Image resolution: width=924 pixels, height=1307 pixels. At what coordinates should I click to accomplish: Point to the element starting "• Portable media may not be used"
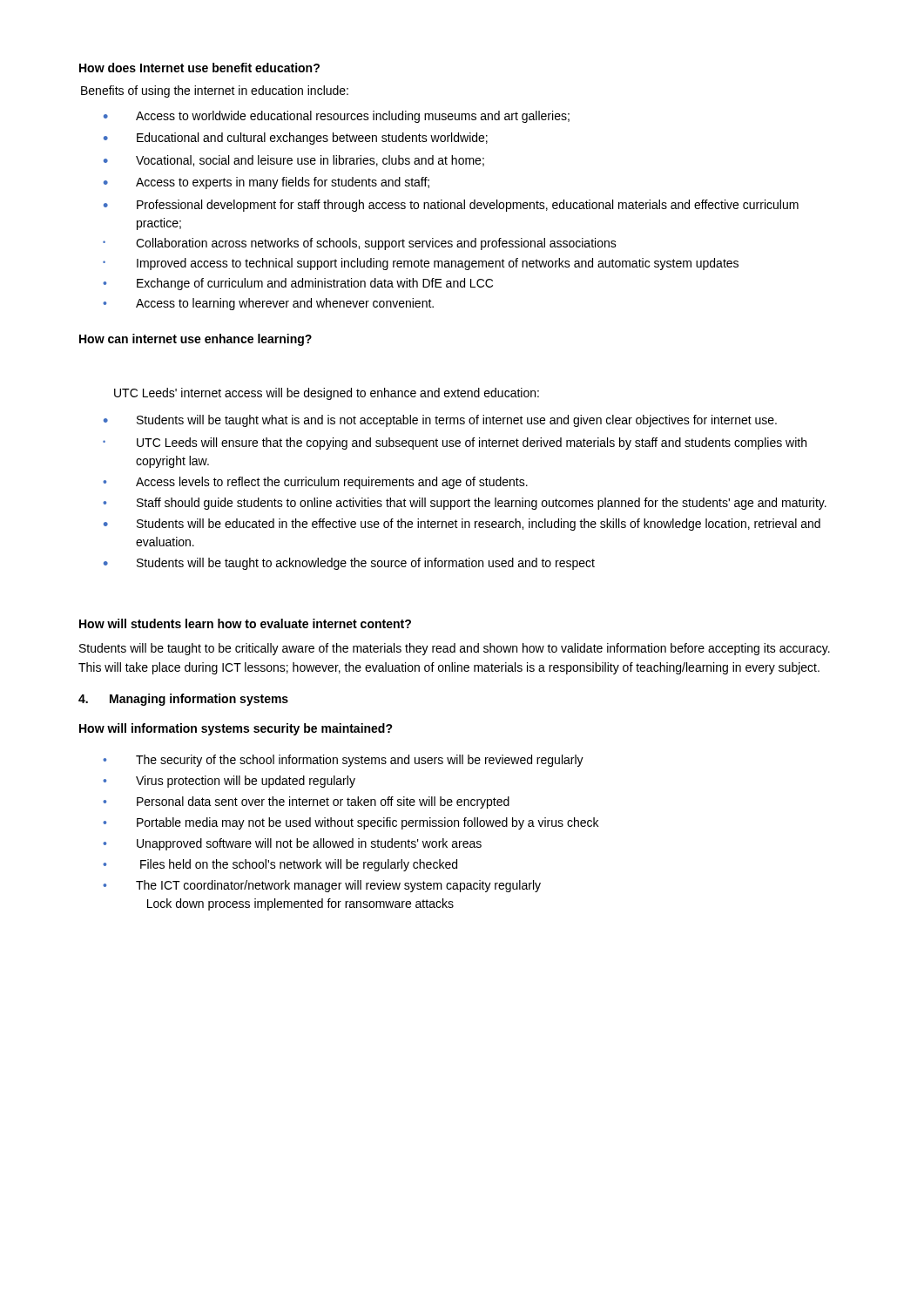click(474, 823)
